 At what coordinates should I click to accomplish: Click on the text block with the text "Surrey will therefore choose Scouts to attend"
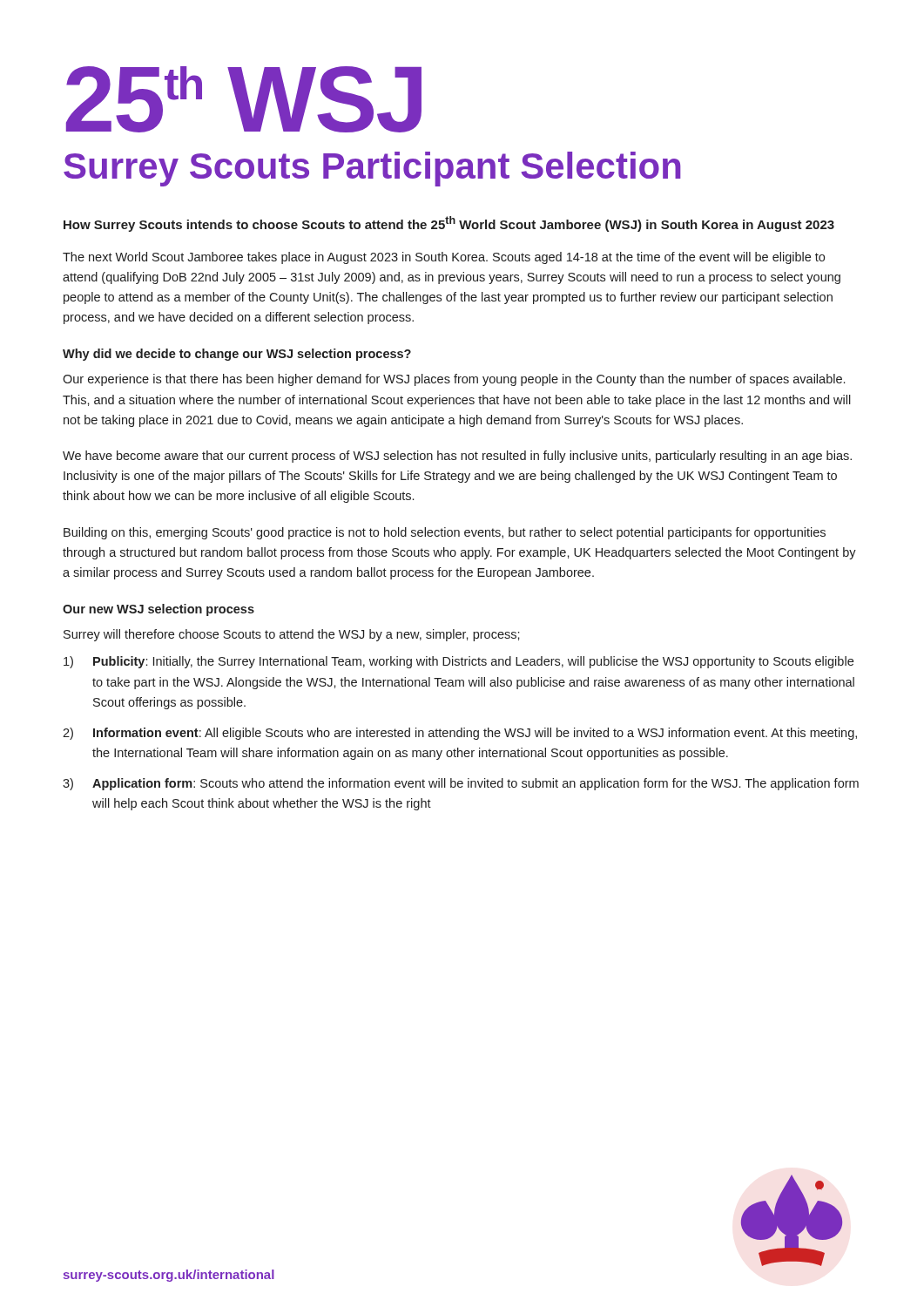292,634
